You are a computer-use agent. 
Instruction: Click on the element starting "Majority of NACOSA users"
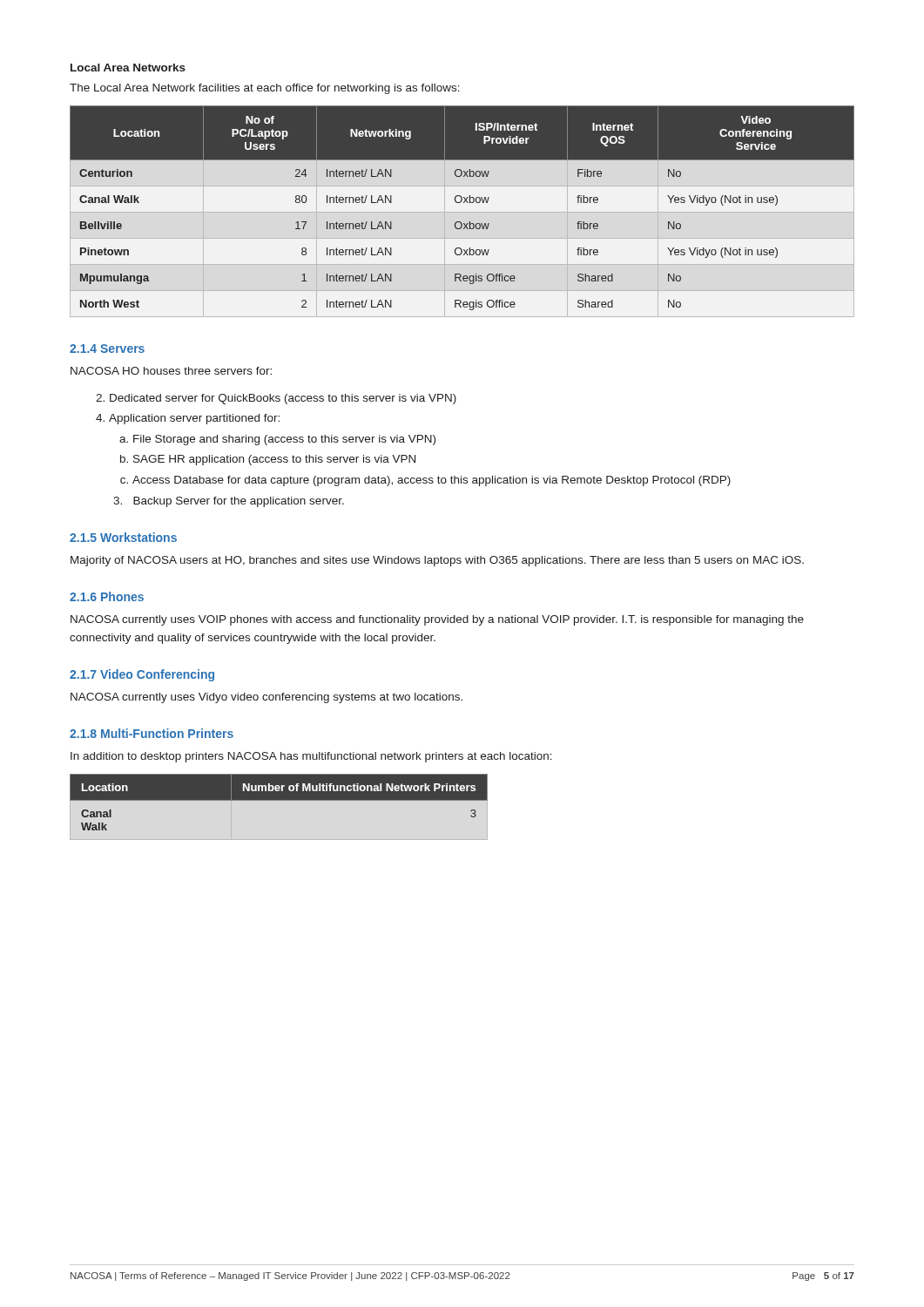click(x=437, y=560)
